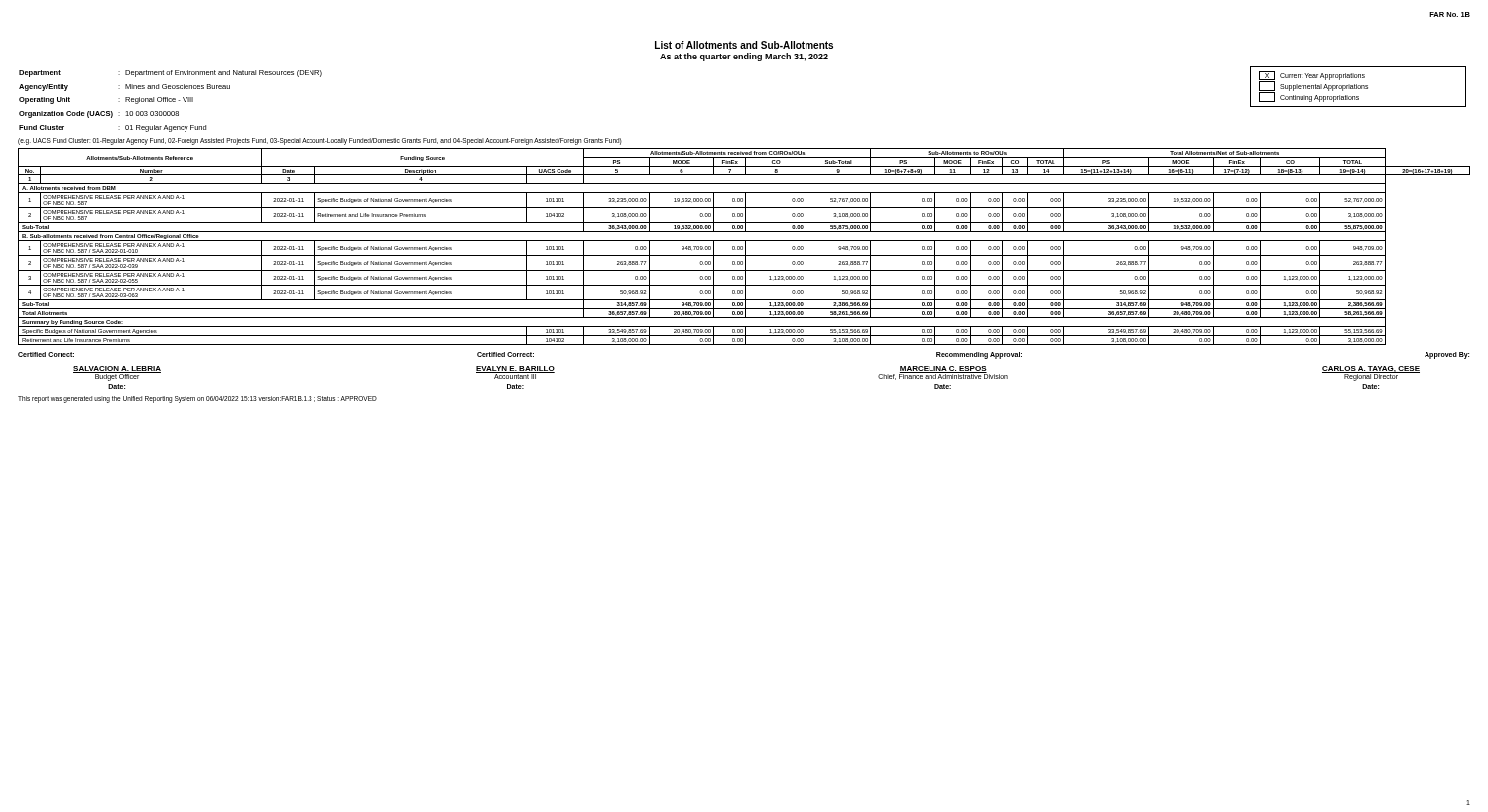Locate the text "Recommending Approval:"

tap(979, 355)
